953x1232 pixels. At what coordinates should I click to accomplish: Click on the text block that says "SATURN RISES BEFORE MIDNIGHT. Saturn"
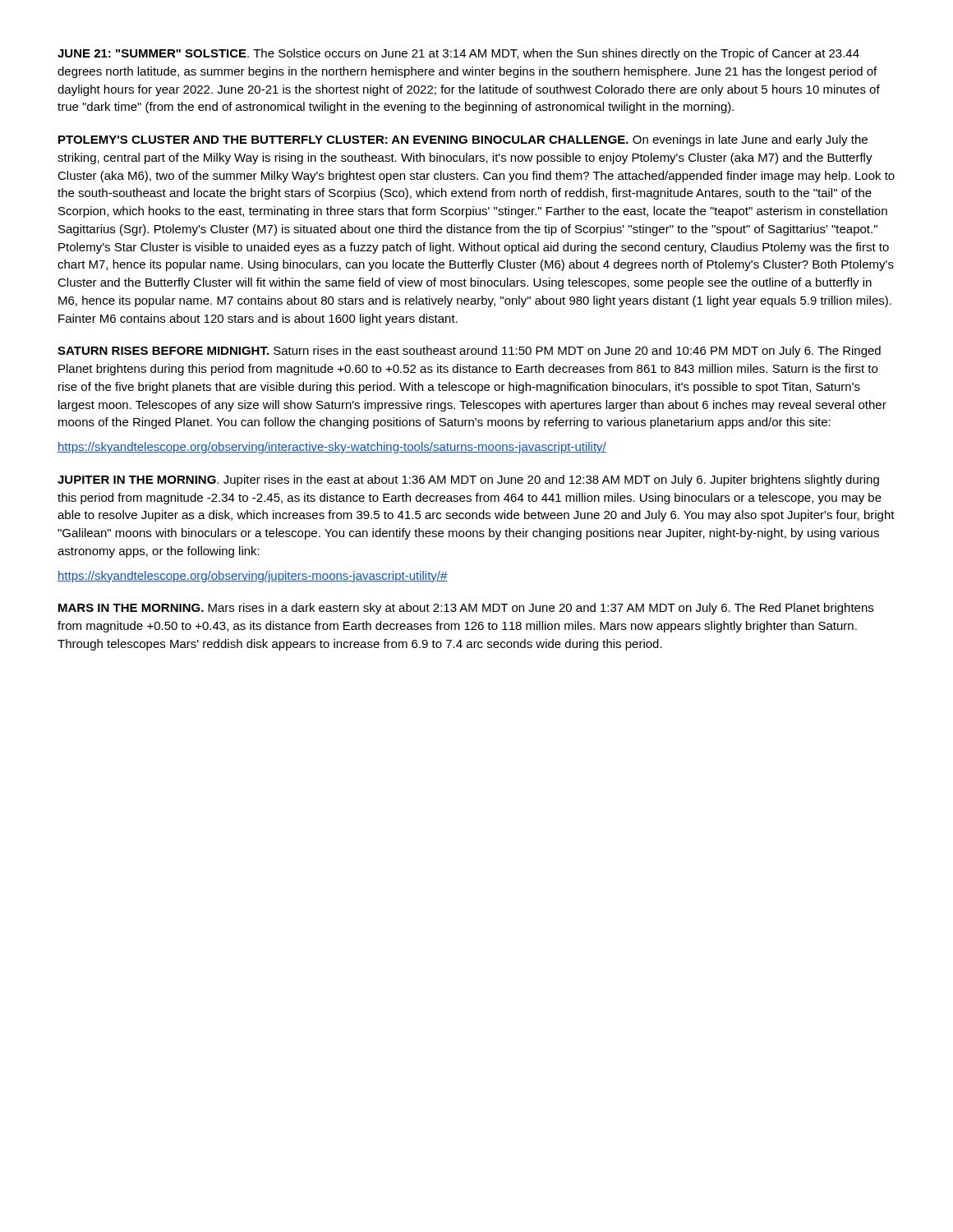tap(472, 386)
